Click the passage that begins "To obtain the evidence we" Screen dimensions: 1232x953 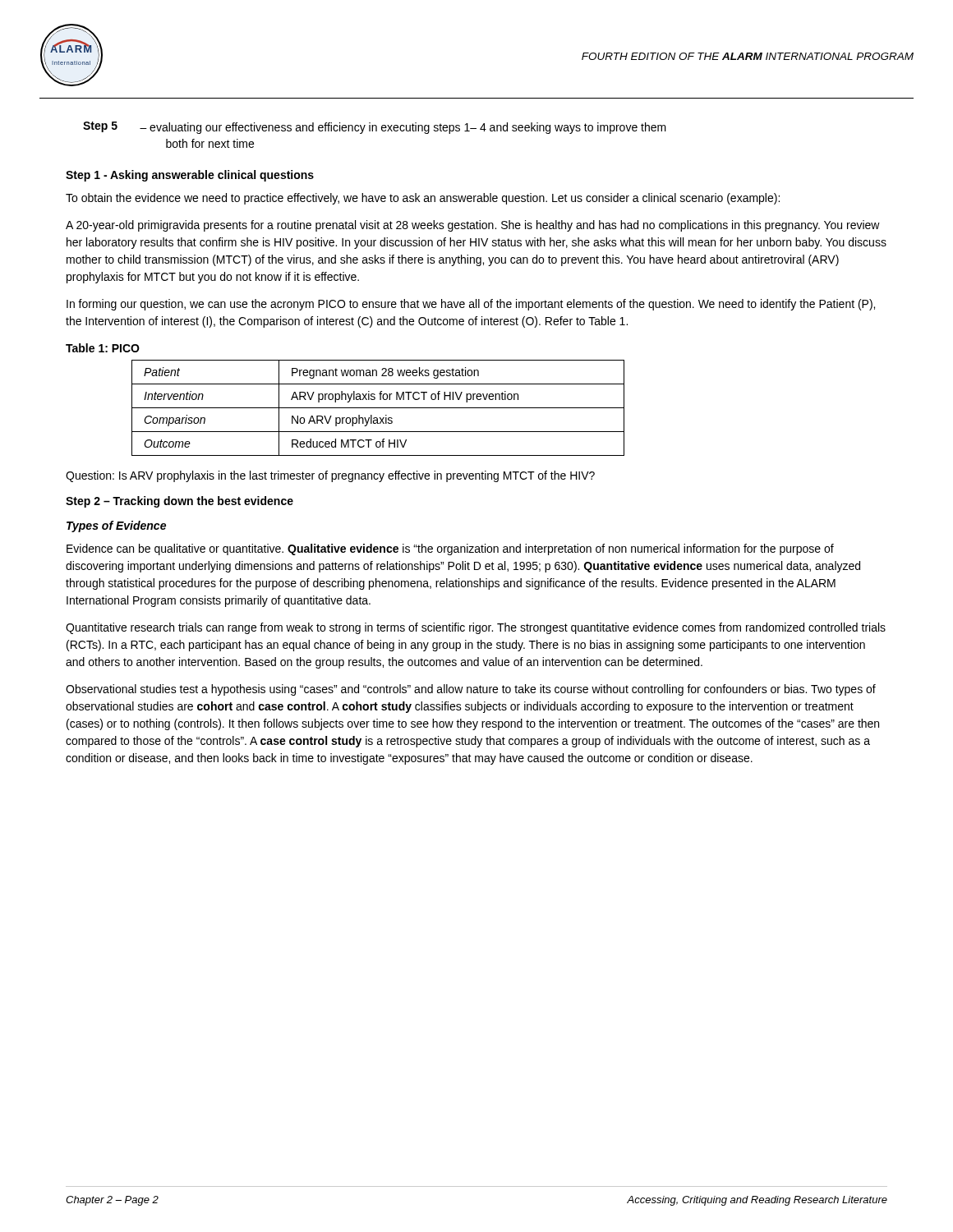pyautogui.click(x=423, y=198)
